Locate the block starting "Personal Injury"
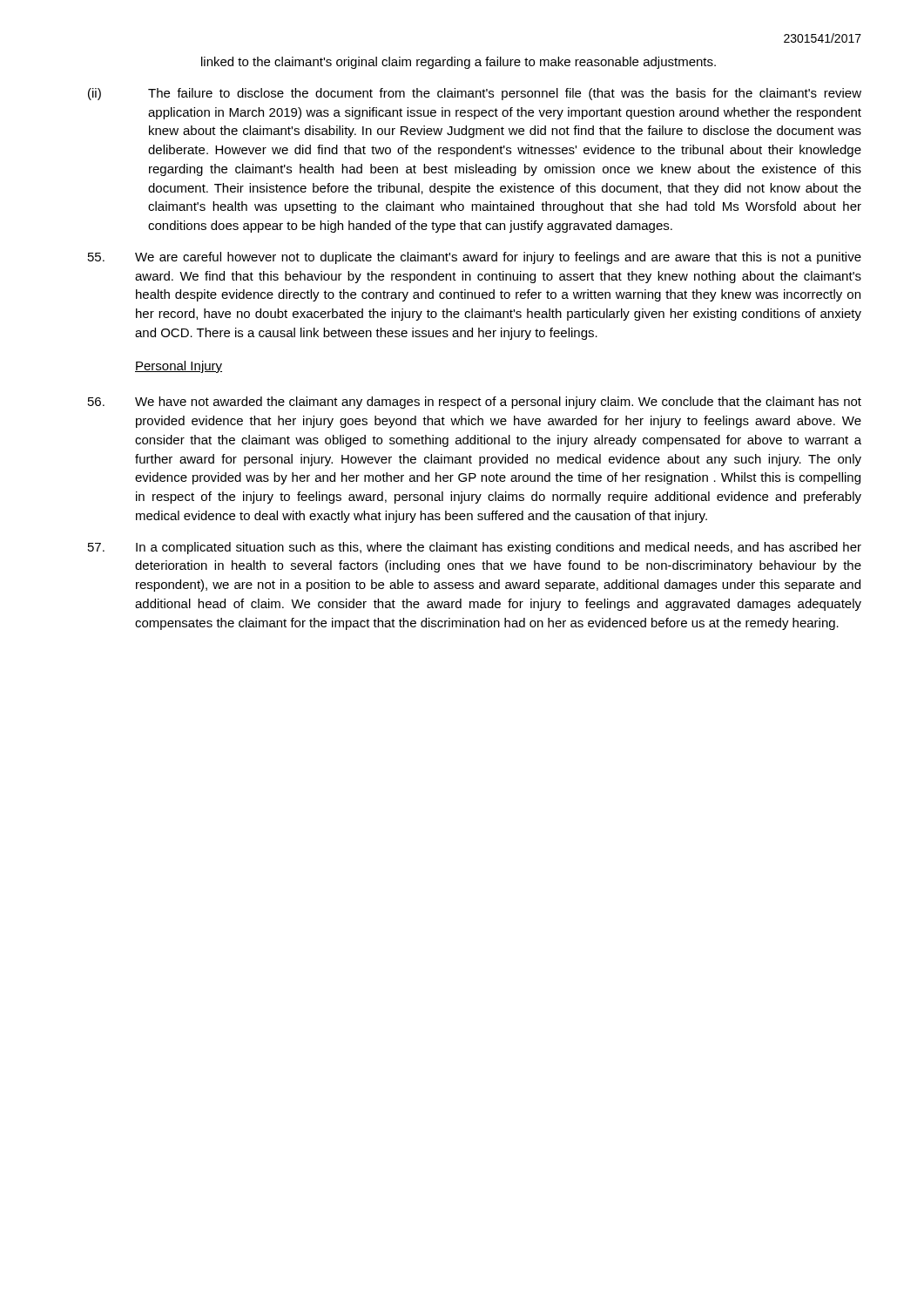 pos(179,365)
